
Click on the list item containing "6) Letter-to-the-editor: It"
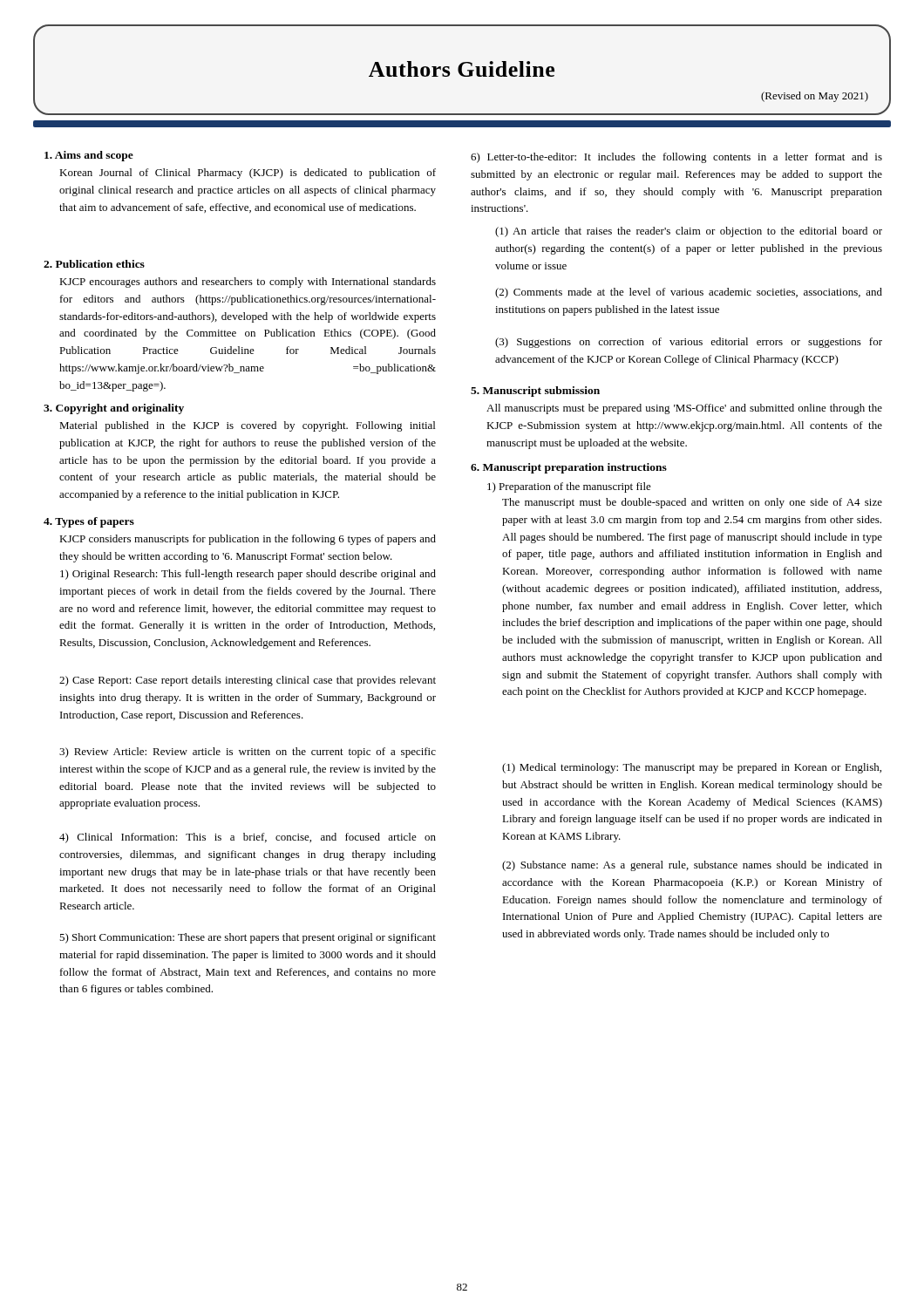tap(676, 182)
